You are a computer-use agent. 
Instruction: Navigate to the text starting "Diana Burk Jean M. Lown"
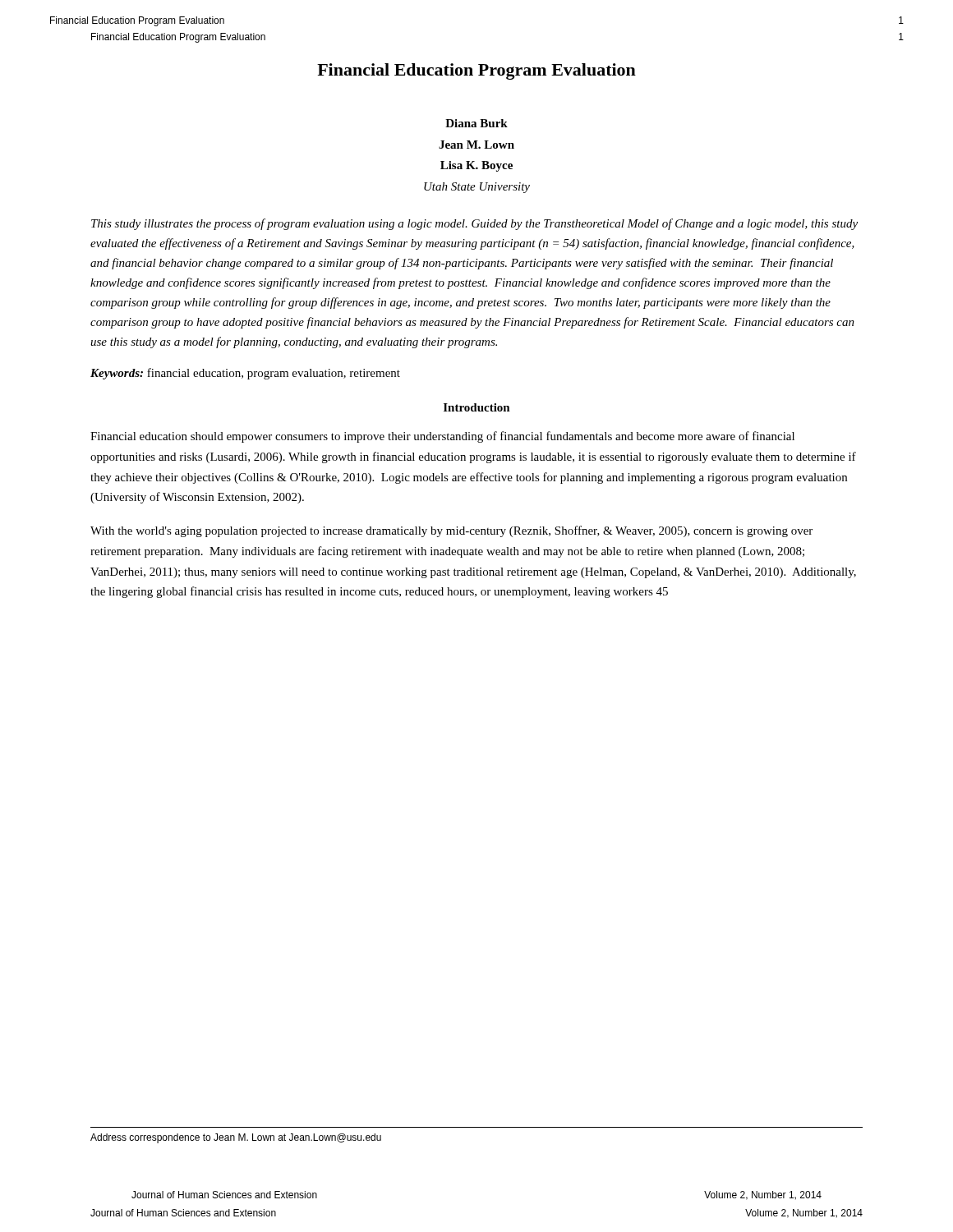(476, 155)
